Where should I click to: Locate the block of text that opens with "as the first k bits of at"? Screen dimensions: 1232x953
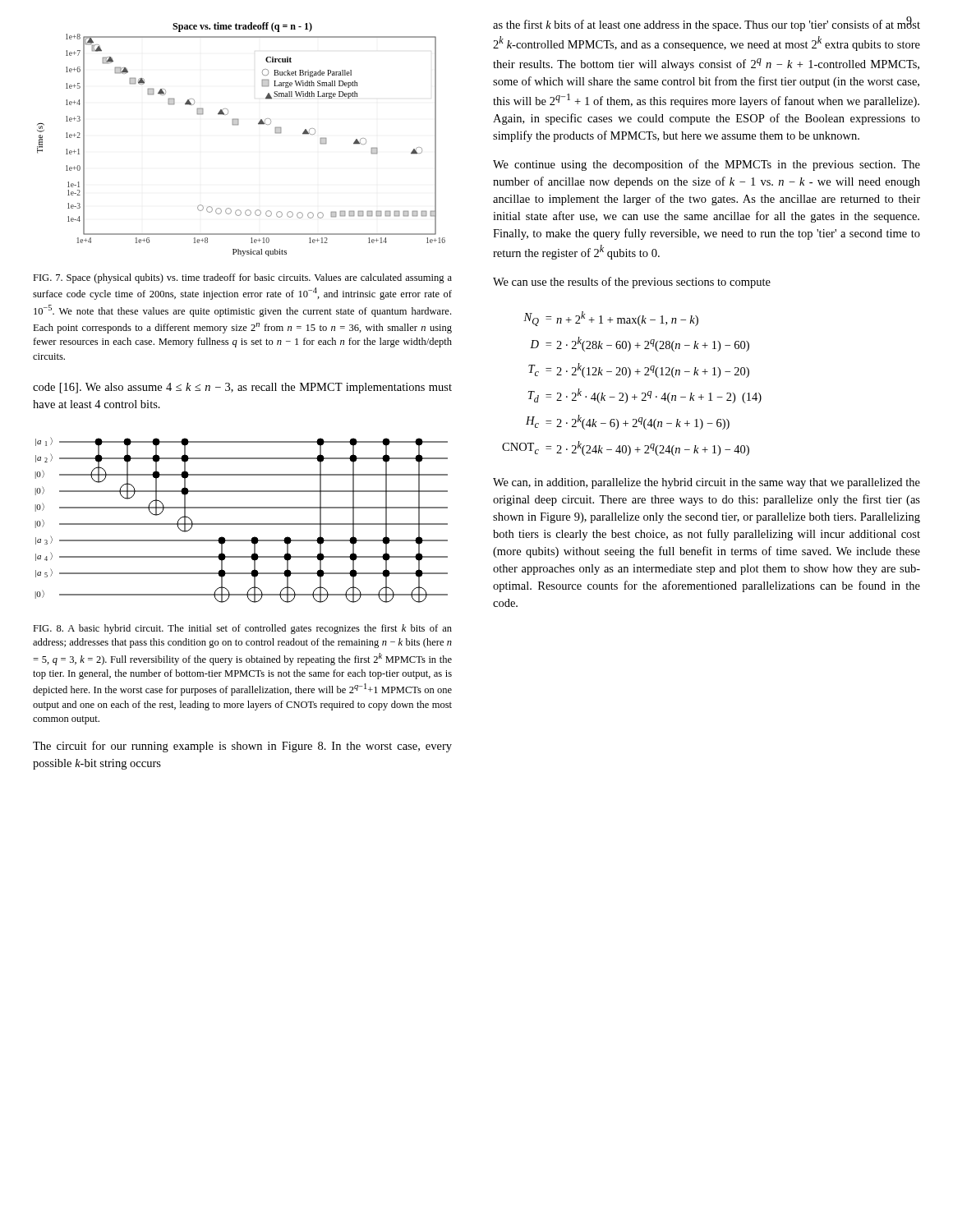(707, 80)
